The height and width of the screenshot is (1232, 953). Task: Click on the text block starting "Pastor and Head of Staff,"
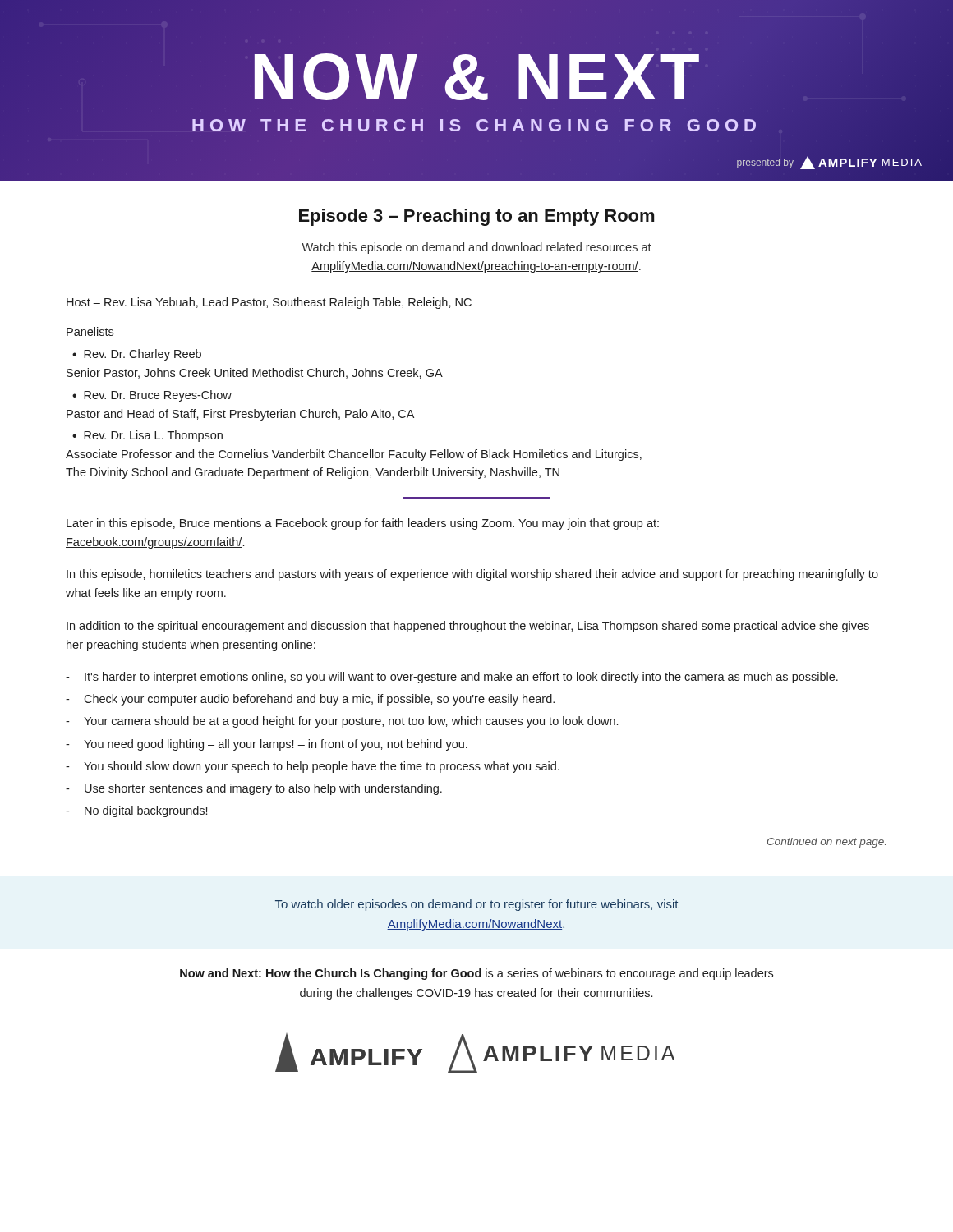(240, 414)
